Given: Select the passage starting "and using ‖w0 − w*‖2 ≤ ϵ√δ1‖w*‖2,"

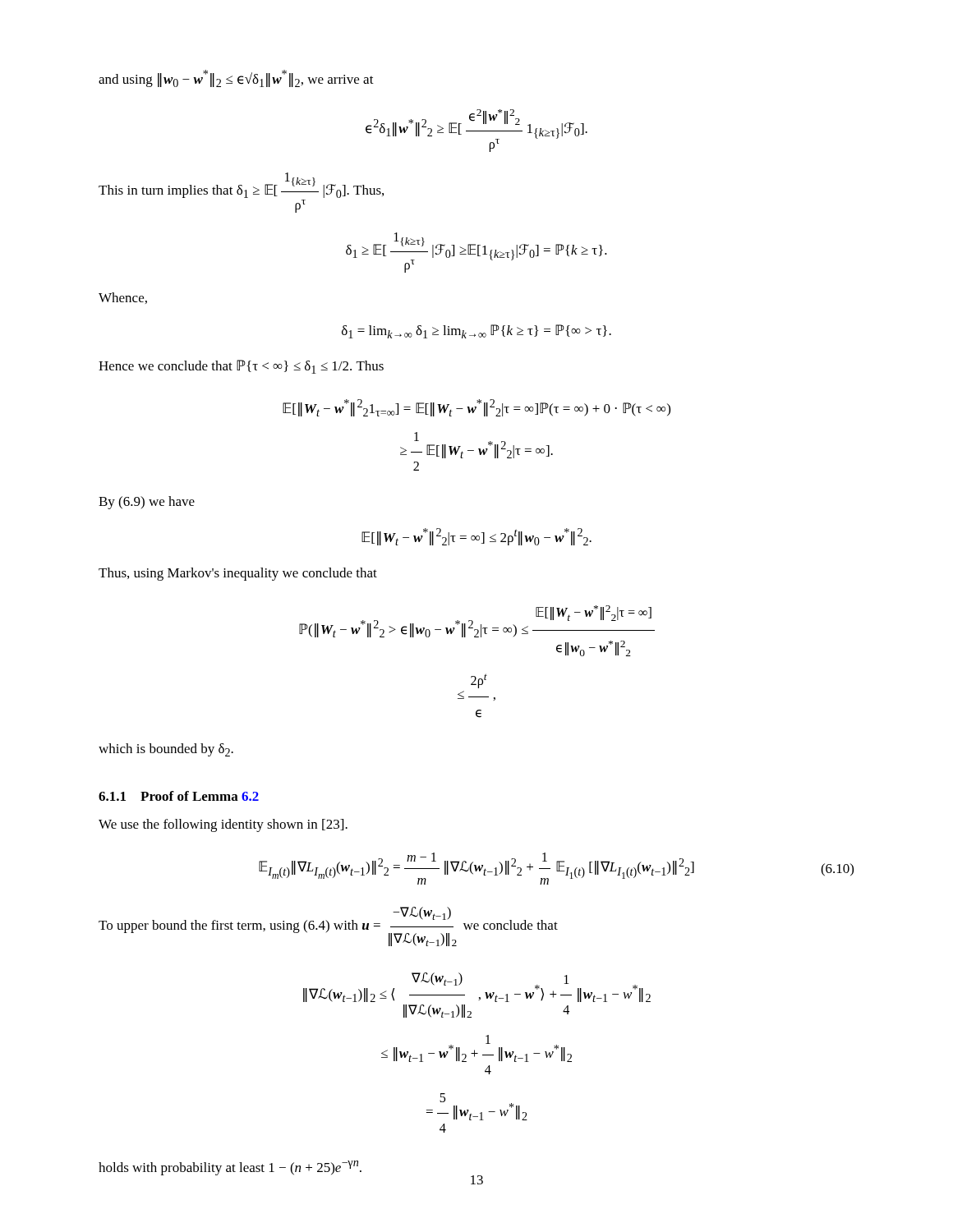Looking at the screenshot, I should 236,78.
